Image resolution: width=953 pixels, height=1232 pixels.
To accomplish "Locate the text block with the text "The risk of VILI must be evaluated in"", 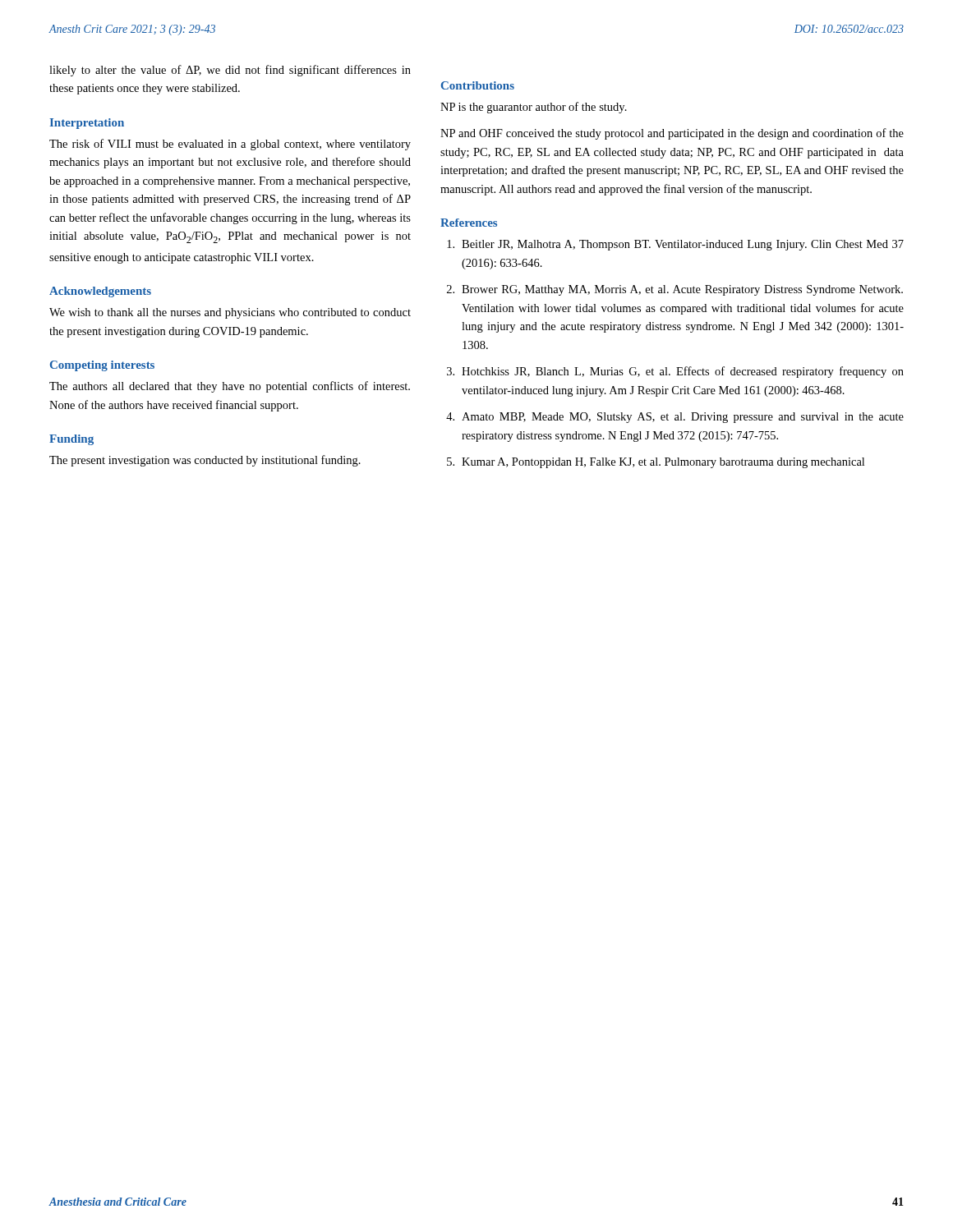I will (230, 200).
